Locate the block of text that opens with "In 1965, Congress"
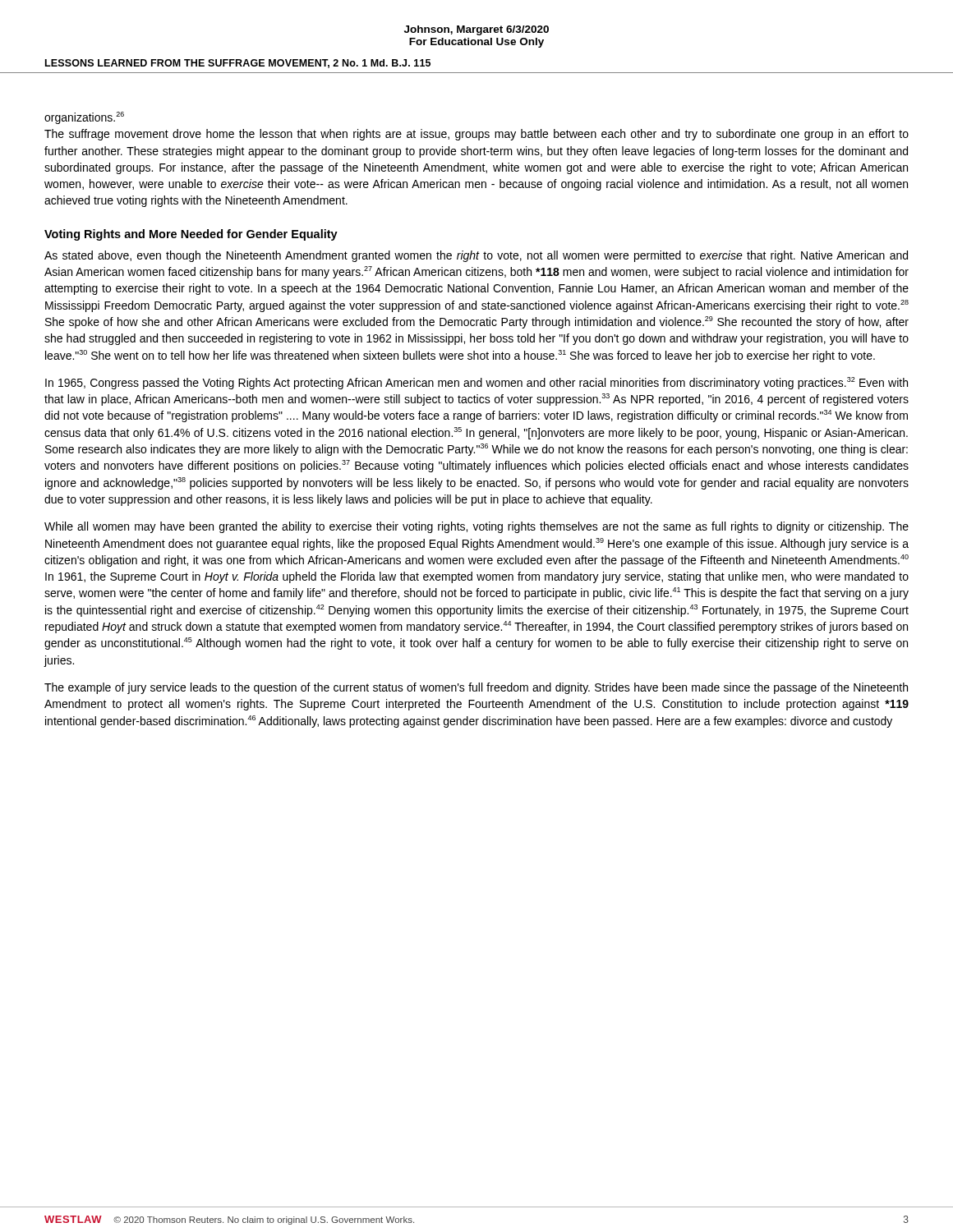The width and height of the screenshot is (953, 1232). click(476, 441)
